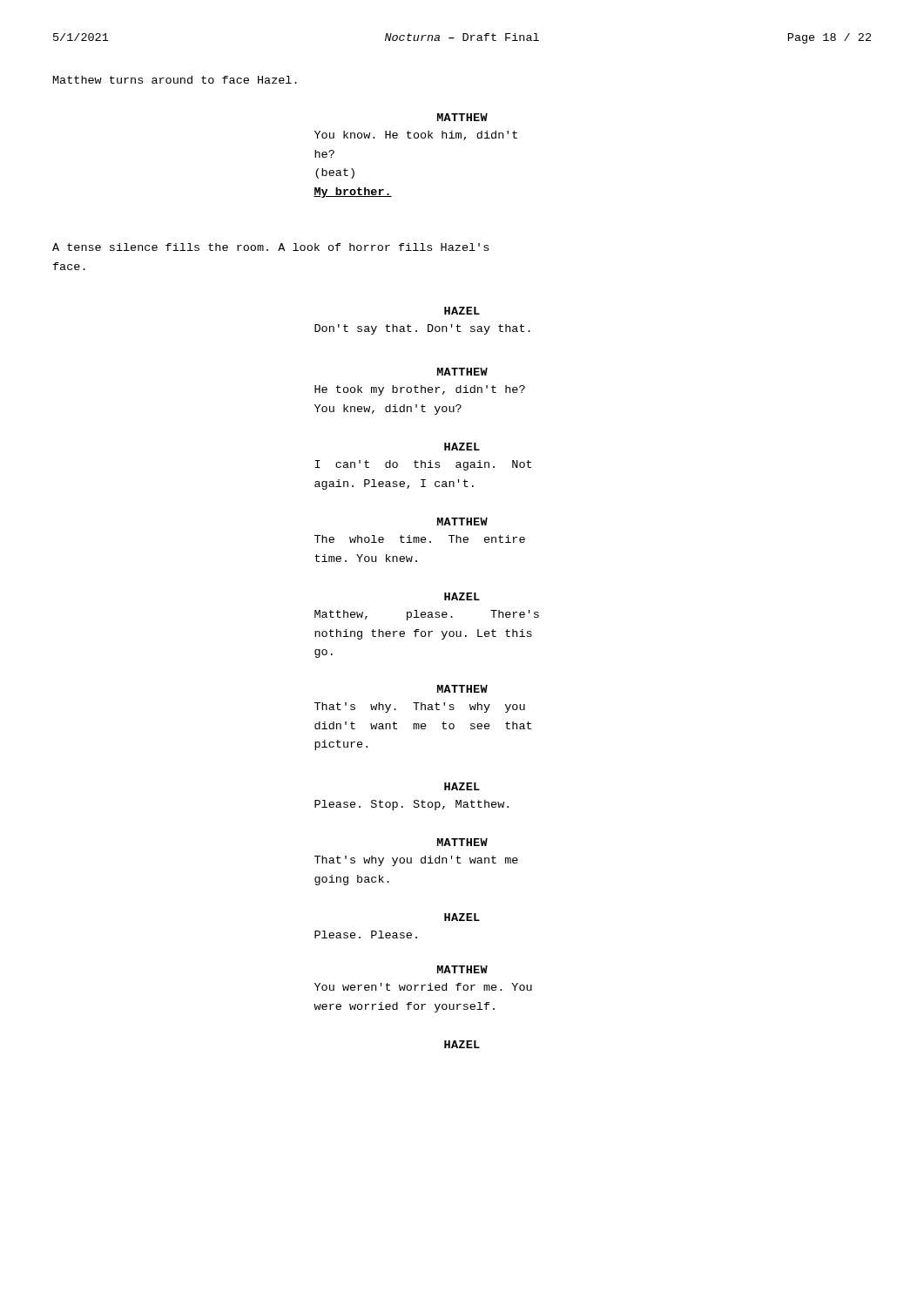
Task: Where is the passage that starts "HAZEL I can't do this again. Not again."?
Action: coord(462,467)
